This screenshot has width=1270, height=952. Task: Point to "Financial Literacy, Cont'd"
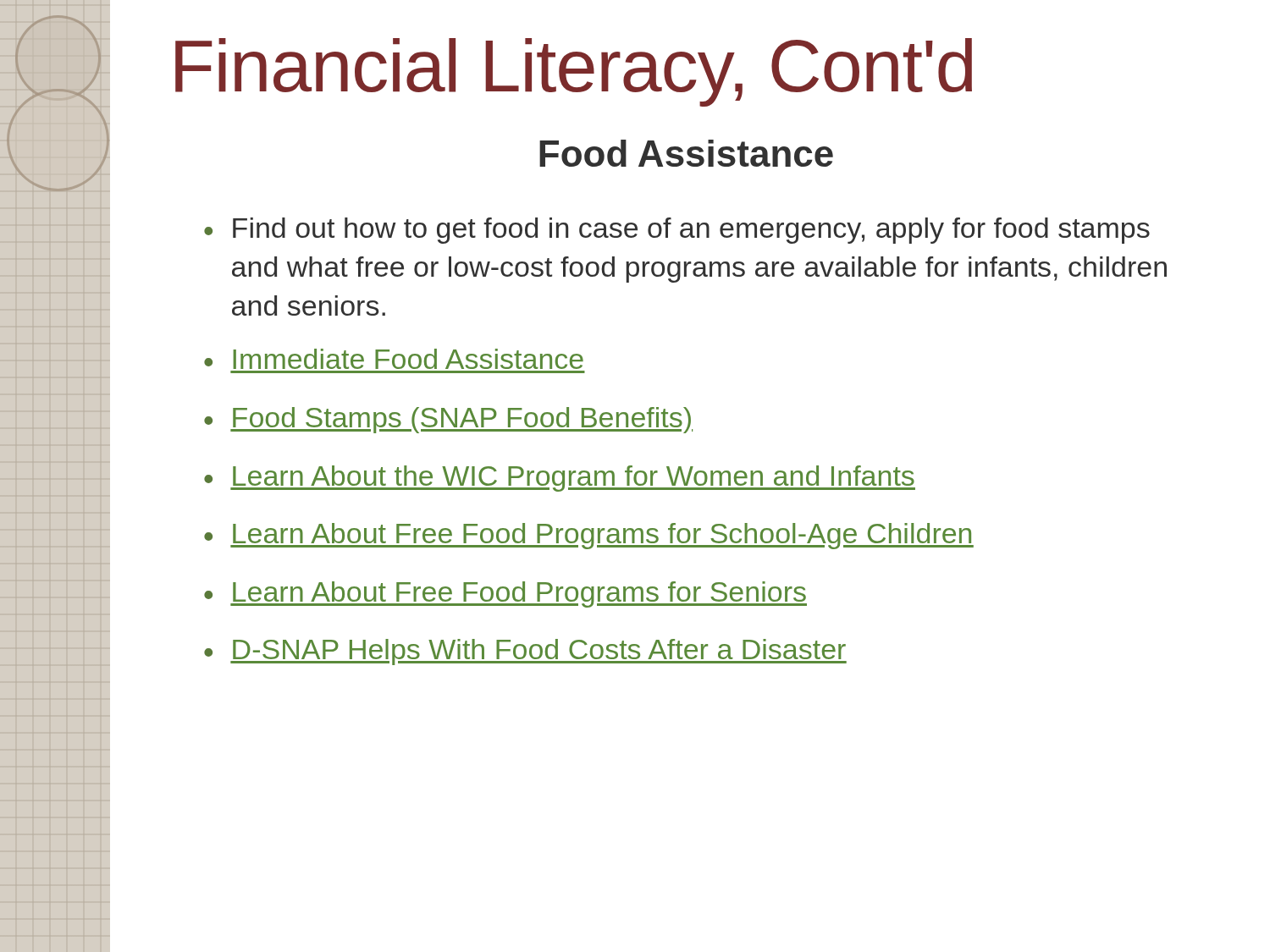coord(686,66)
